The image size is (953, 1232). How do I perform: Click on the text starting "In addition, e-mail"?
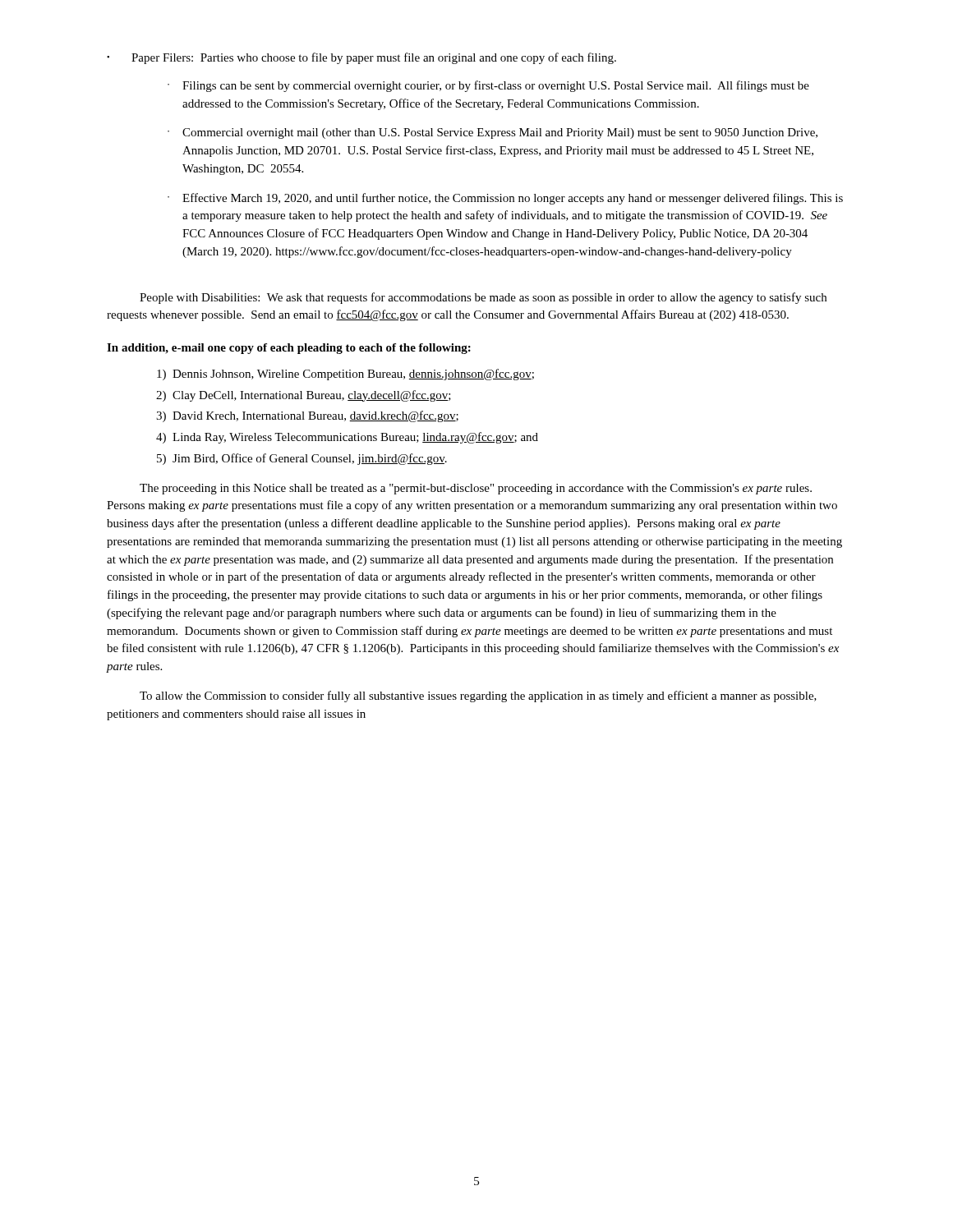289,347
